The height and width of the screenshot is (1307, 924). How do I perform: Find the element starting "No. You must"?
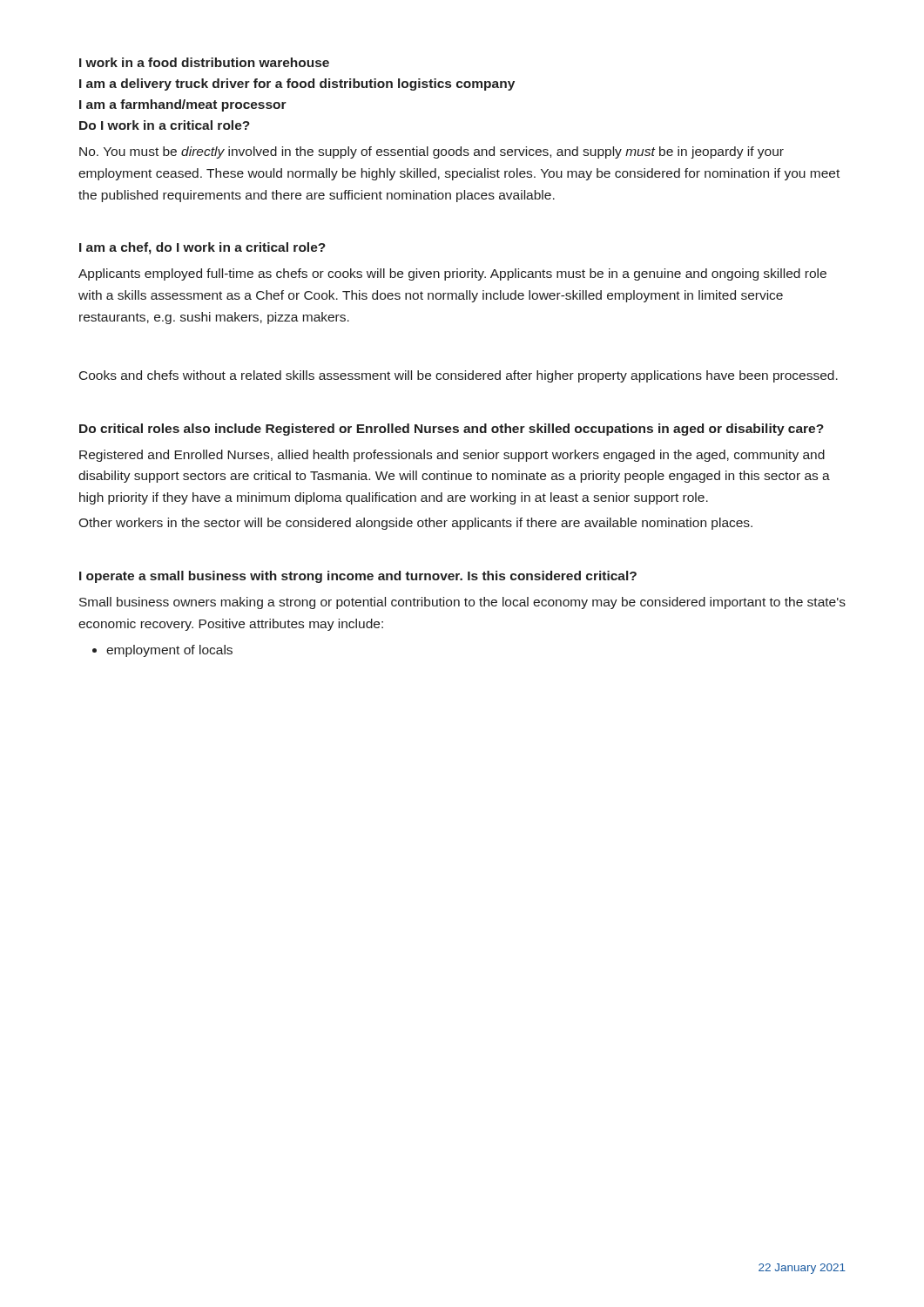[x=459, y=173]
